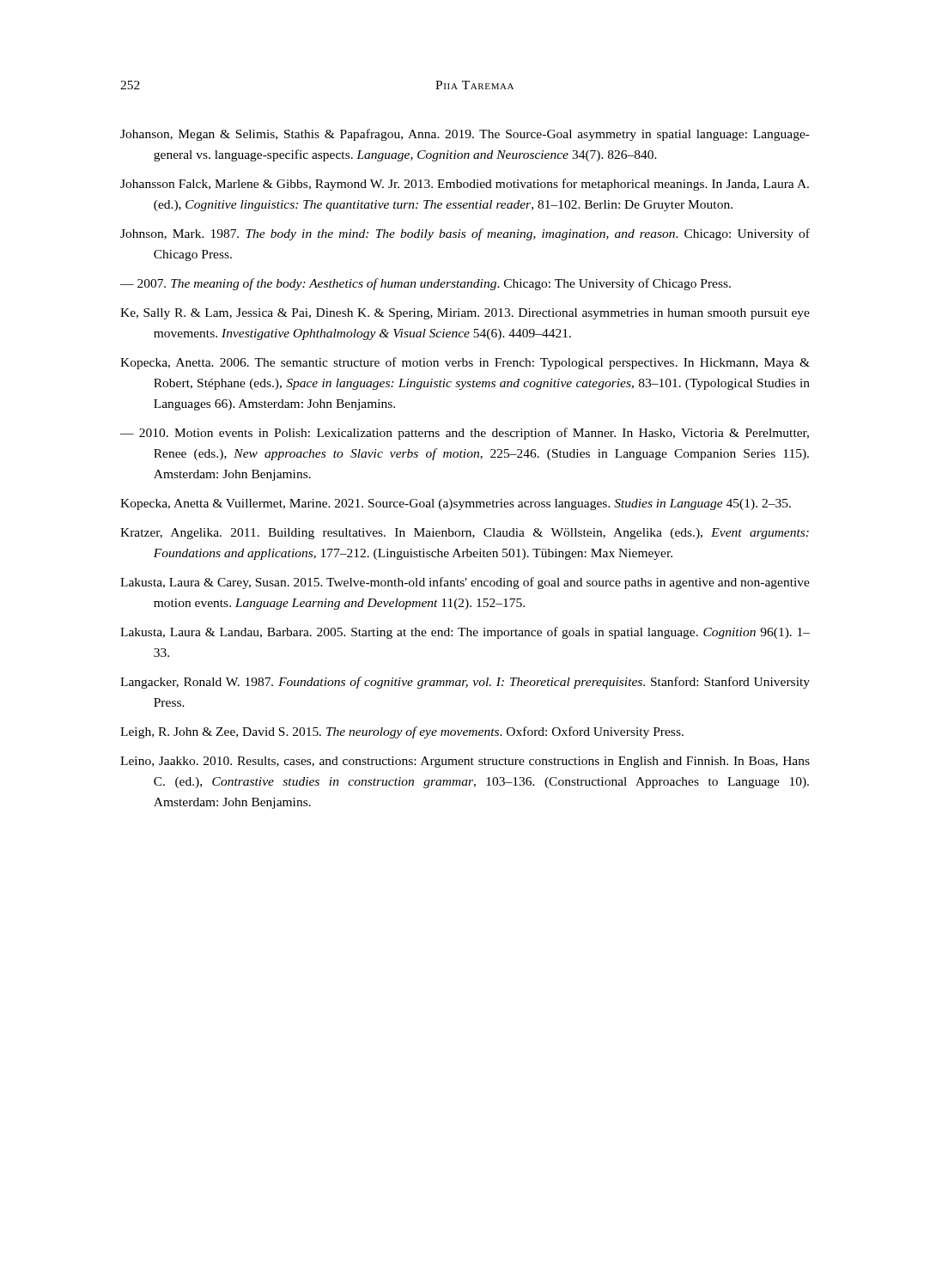Screen dimensions: 1288x930
Task: Click the passage that begins "Kratzer, Angelika. 2011. Building resultatives. In Maienborn,"
Action: point(465,542)
